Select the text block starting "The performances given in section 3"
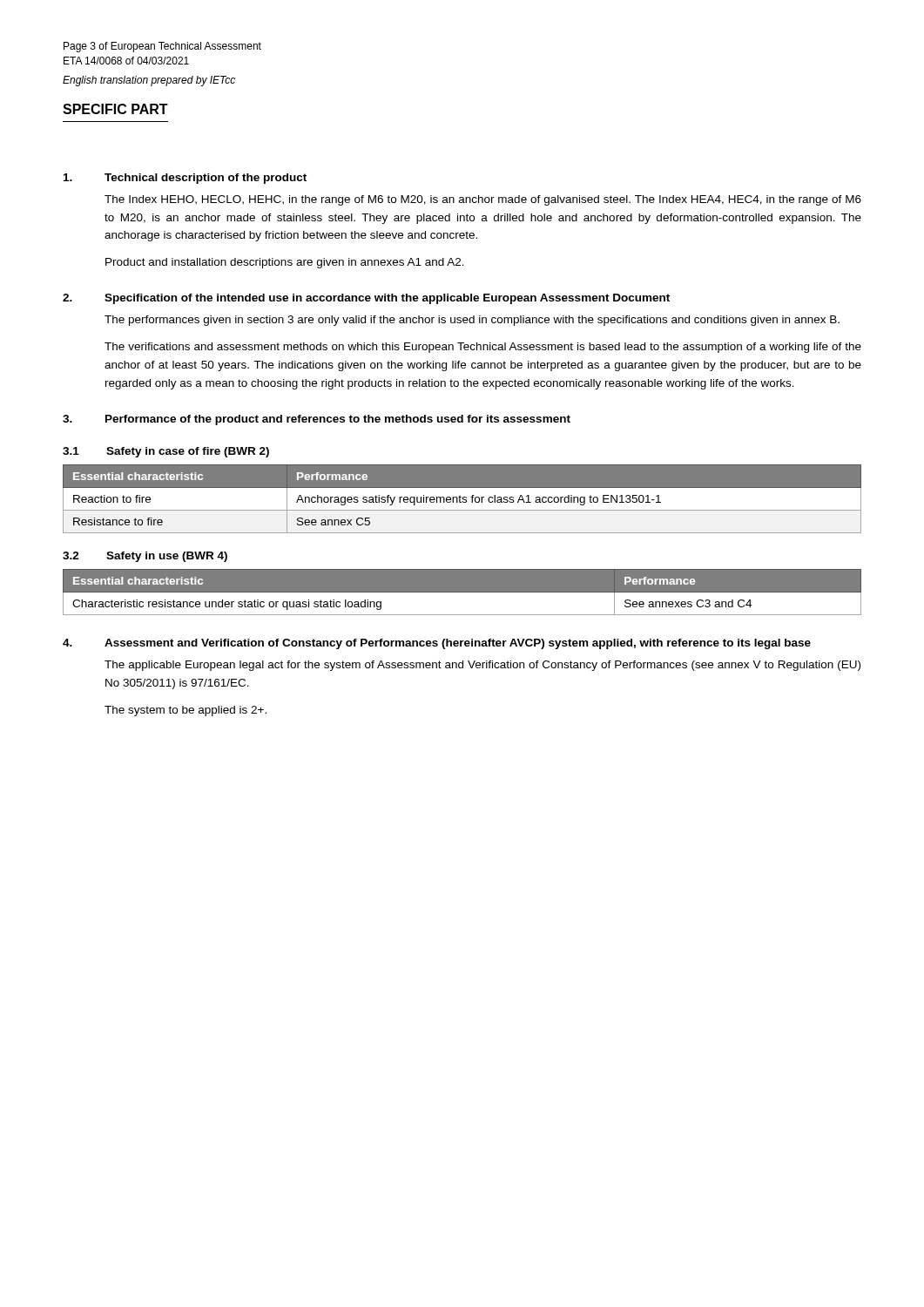Viewport: 924px width, 1307px height. pos(483,352)
